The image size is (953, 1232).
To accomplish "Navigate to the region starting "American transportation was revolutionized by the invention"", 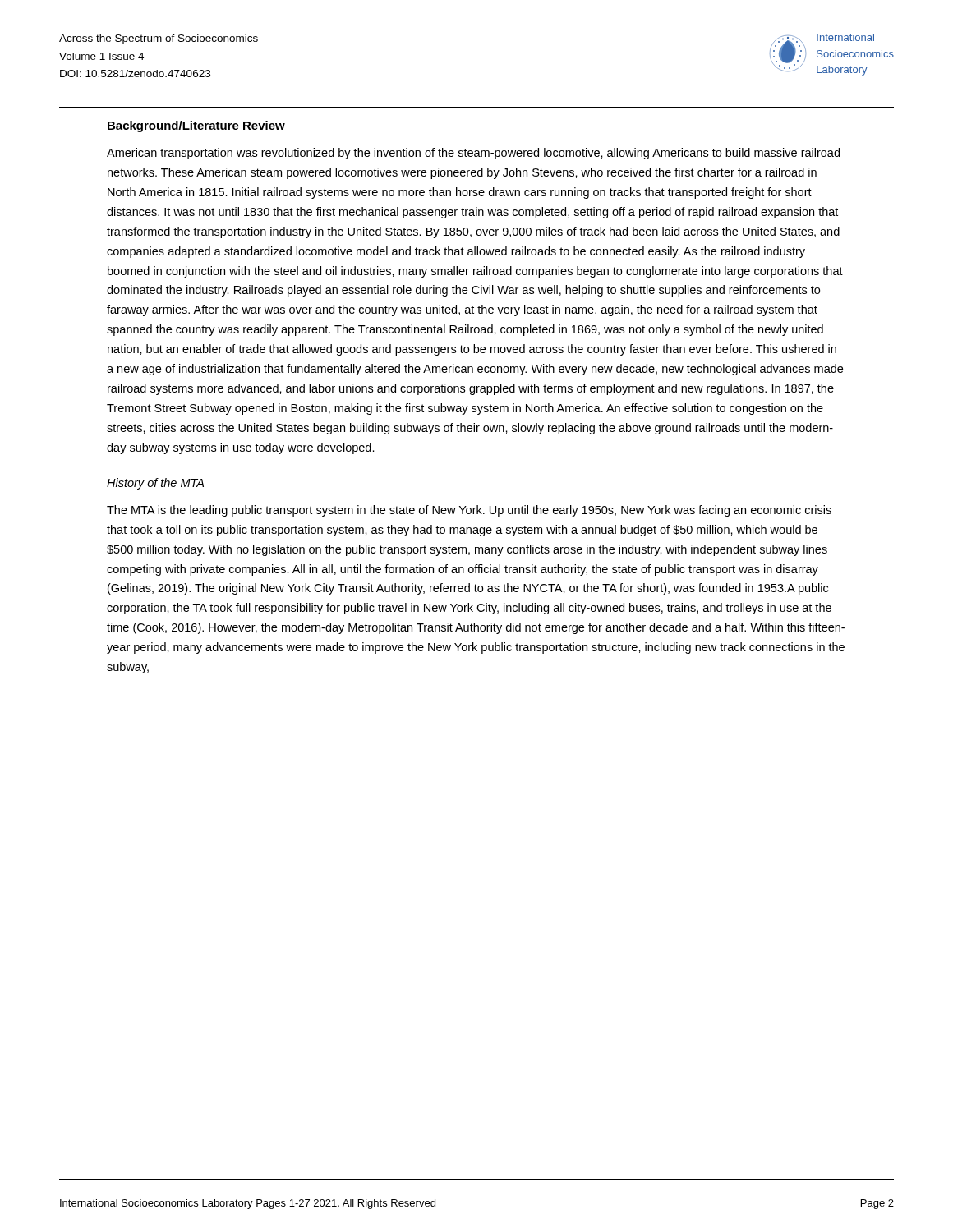I will point(475,300).
